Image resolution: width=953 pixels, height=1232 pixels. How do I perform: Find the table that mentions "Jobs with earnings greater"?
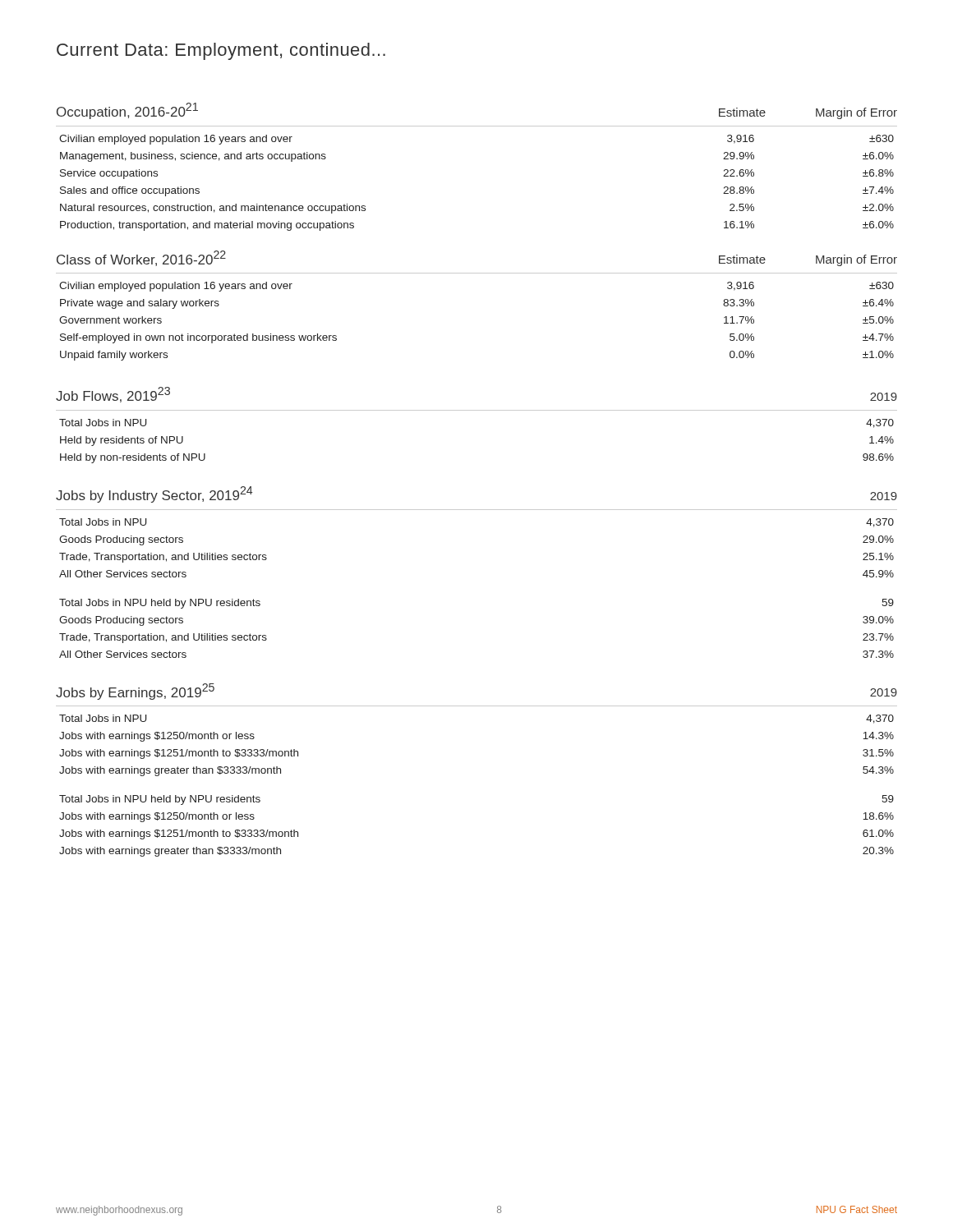[476, 785]
